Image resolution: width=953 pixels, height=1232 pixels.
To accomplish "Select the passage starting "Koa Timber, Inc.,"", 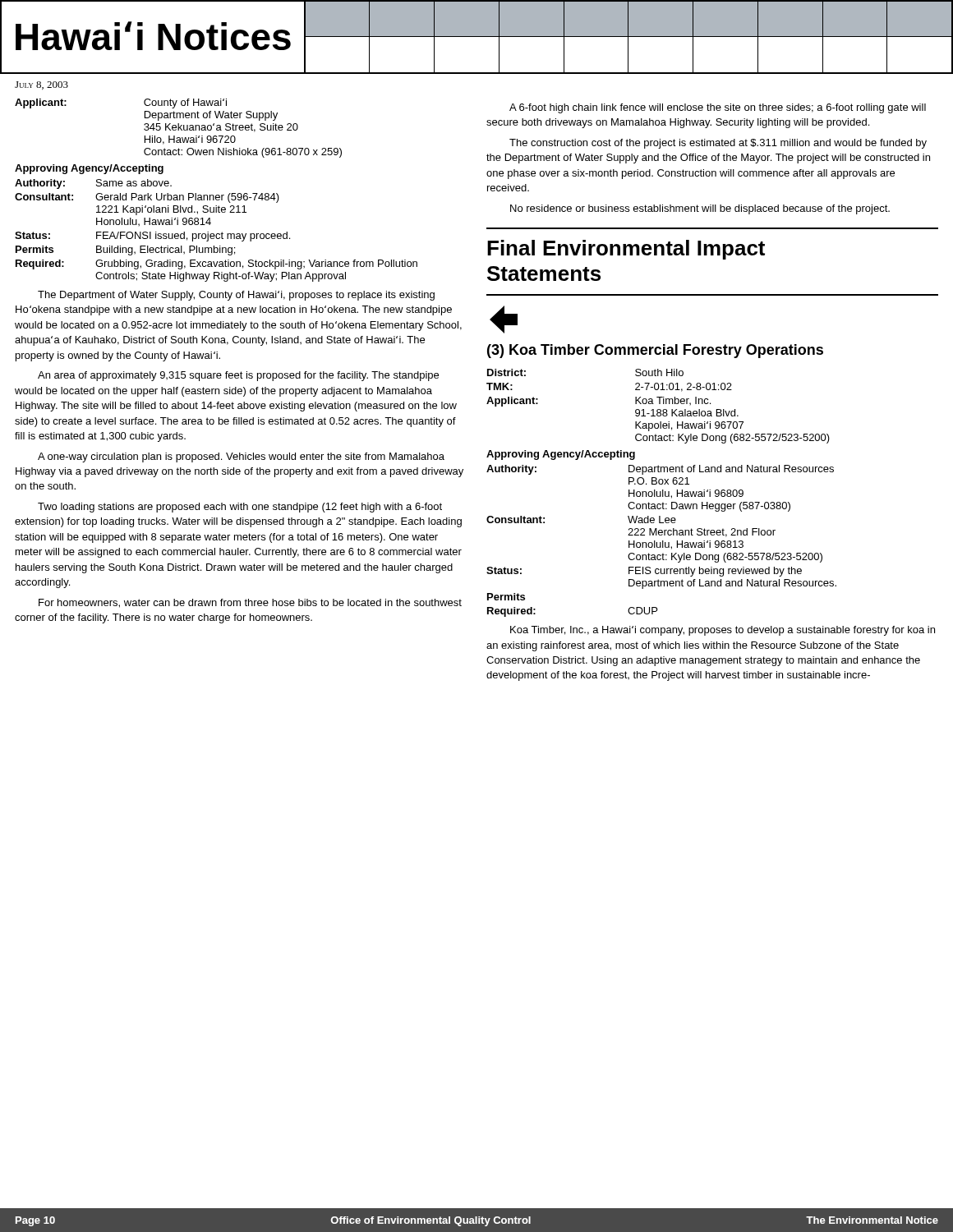I will pyautogui.click(x=711, y=652).
